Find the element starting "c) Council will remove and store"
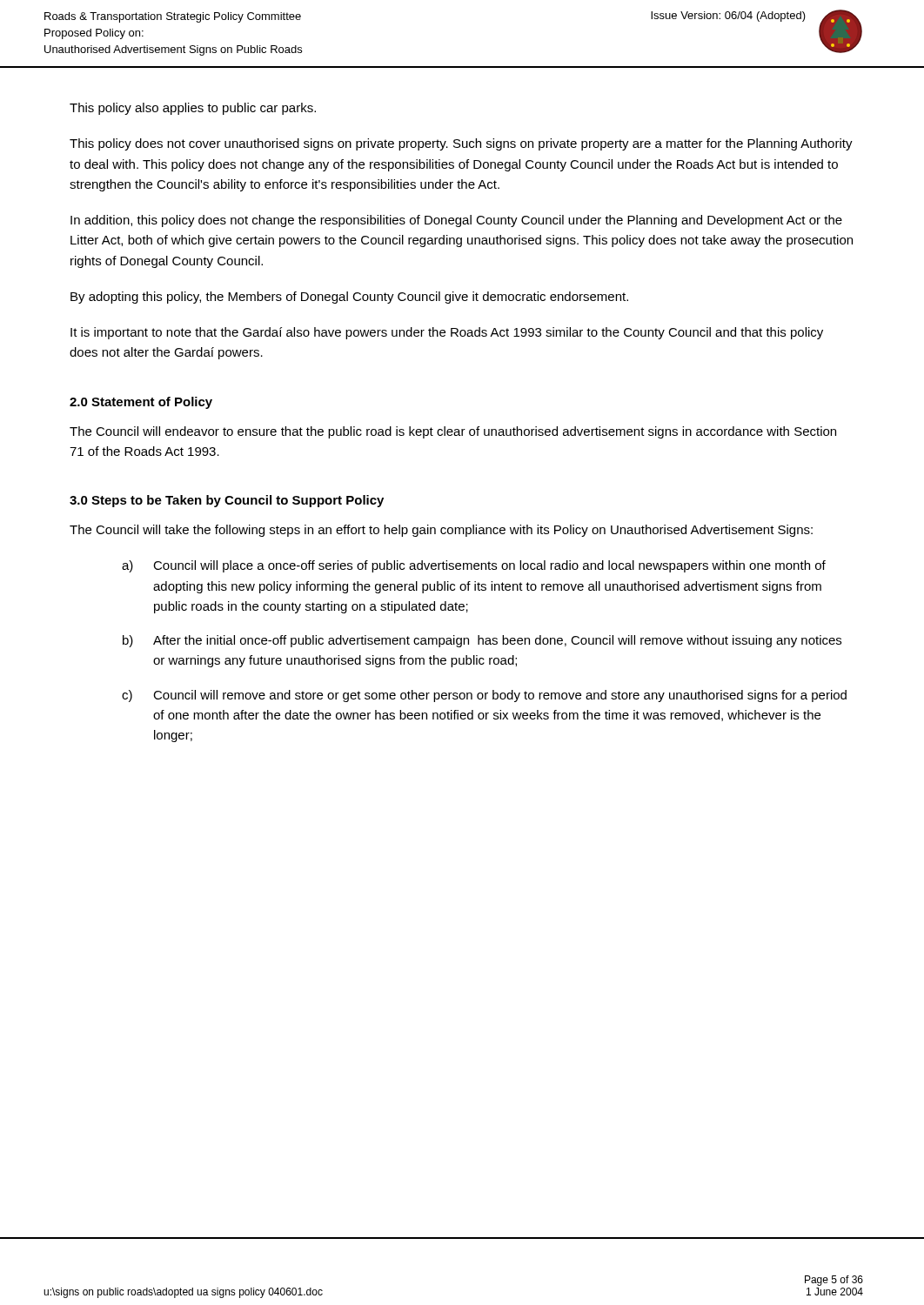This screenshot has height=1305, width=924. tap(488, 715)
